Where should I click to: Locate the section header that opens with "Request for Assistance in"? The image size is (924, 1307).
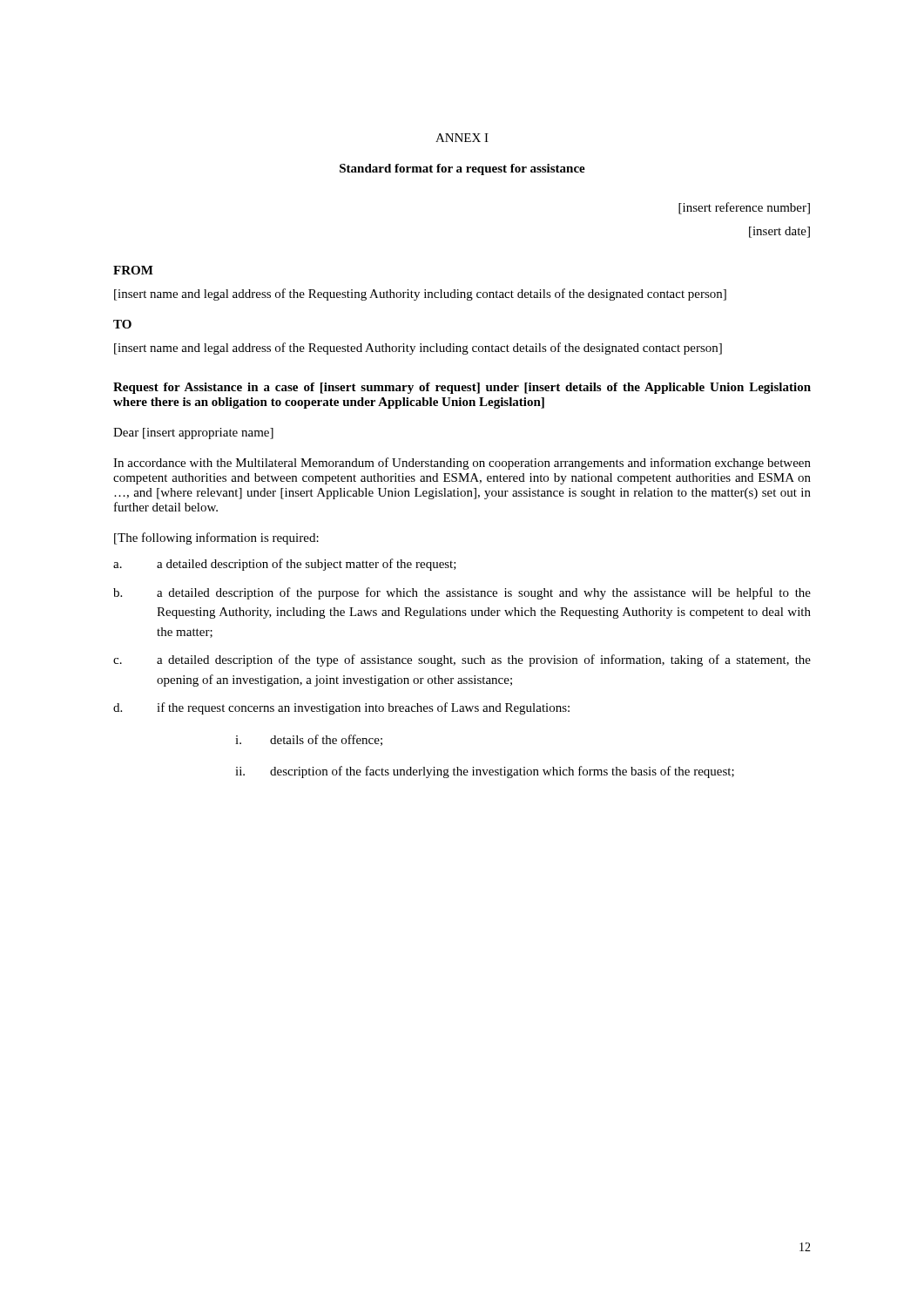[x=462, y=394]
